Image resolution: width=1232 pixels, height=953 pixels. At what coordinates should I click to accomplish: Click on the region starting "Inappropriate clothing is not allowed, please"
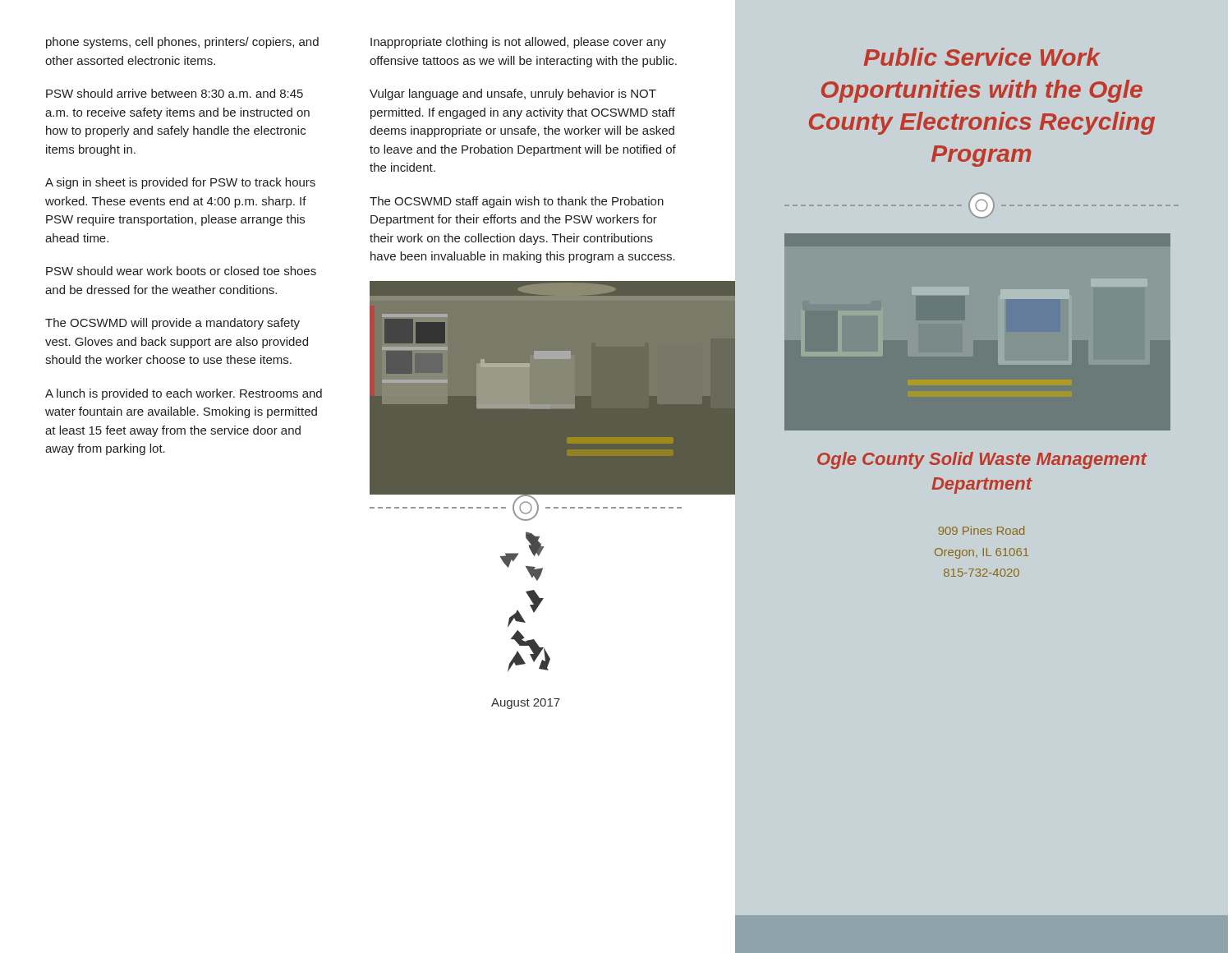[x=524, y=51]
